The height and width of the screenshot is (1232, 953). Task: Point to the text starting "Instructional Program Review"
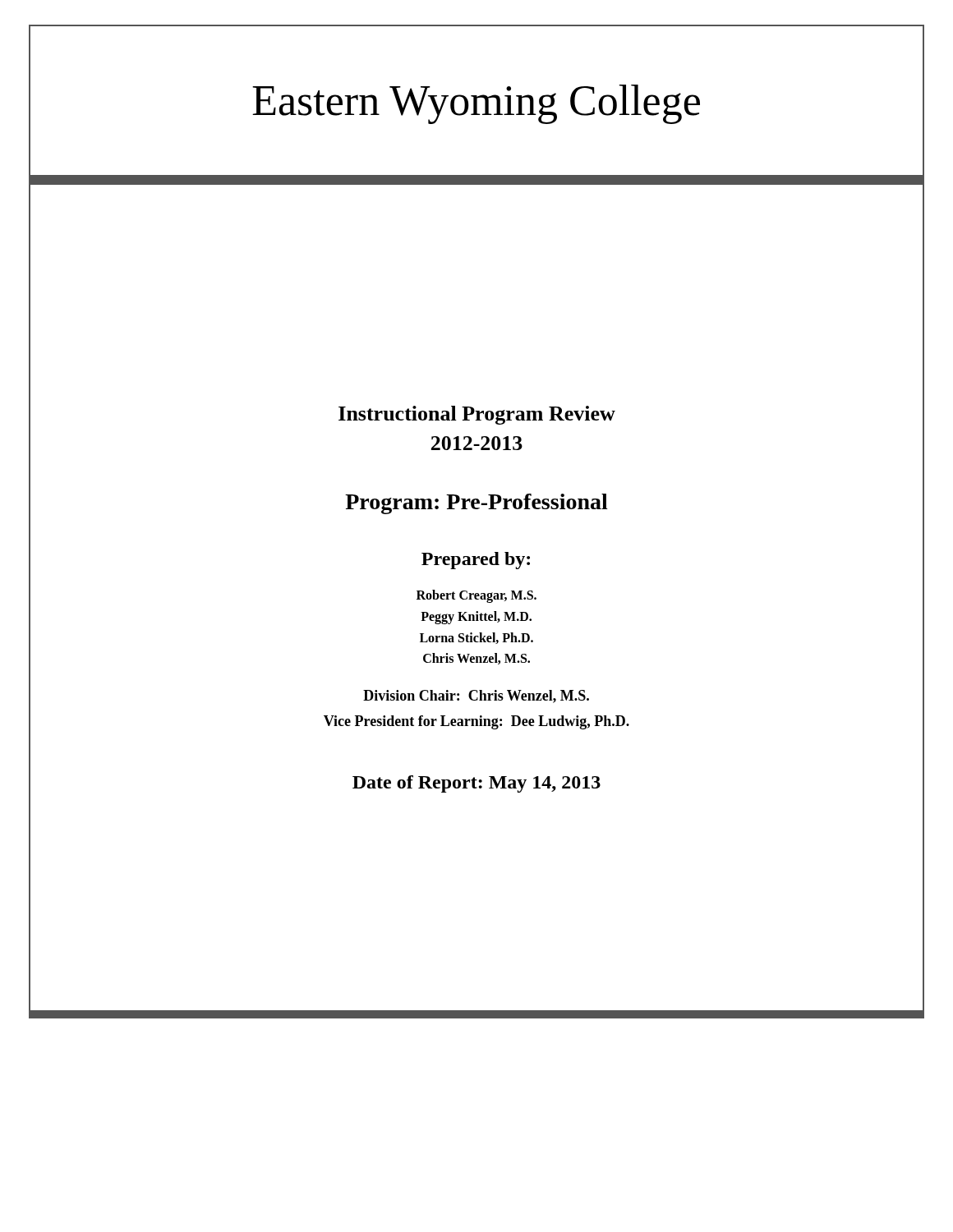coord(476,429)
